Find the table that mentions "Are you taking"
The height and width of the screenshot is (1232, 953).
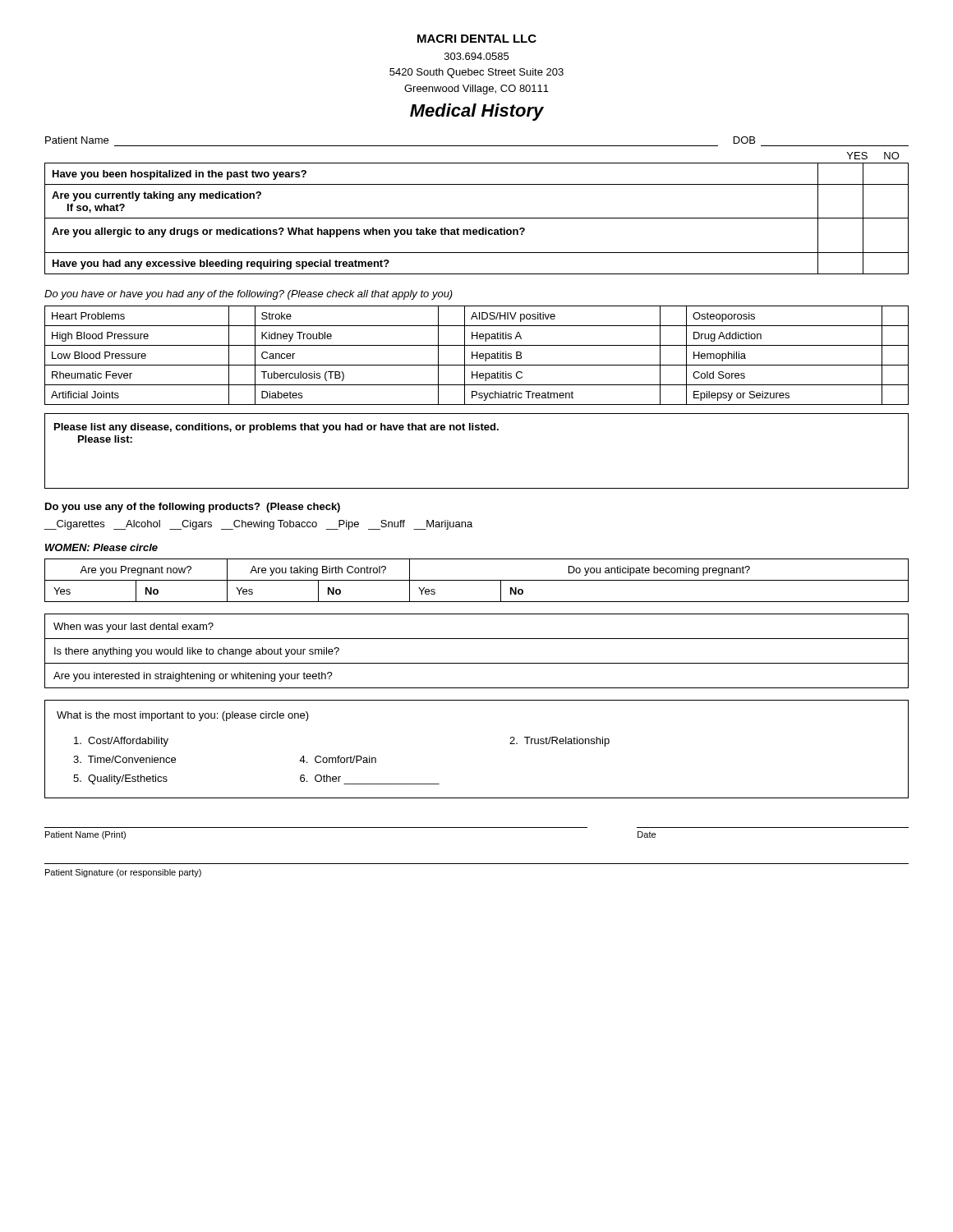click(x=476, y=580)
